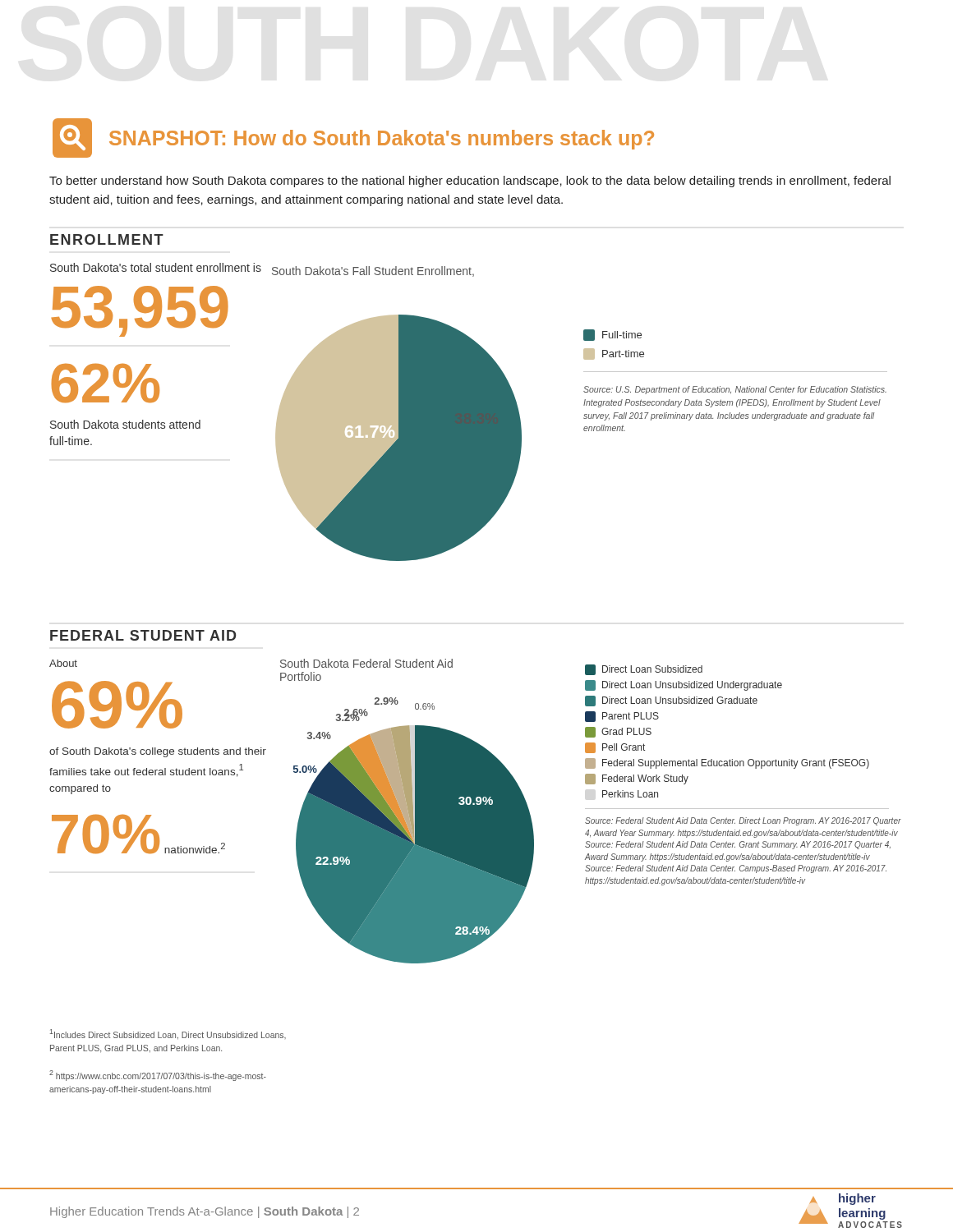Navigate to the text block starting "South Dakota Federal Student AidPortfolio"
The height and width of the screenshot is (1232, 953).
[366, 670]
